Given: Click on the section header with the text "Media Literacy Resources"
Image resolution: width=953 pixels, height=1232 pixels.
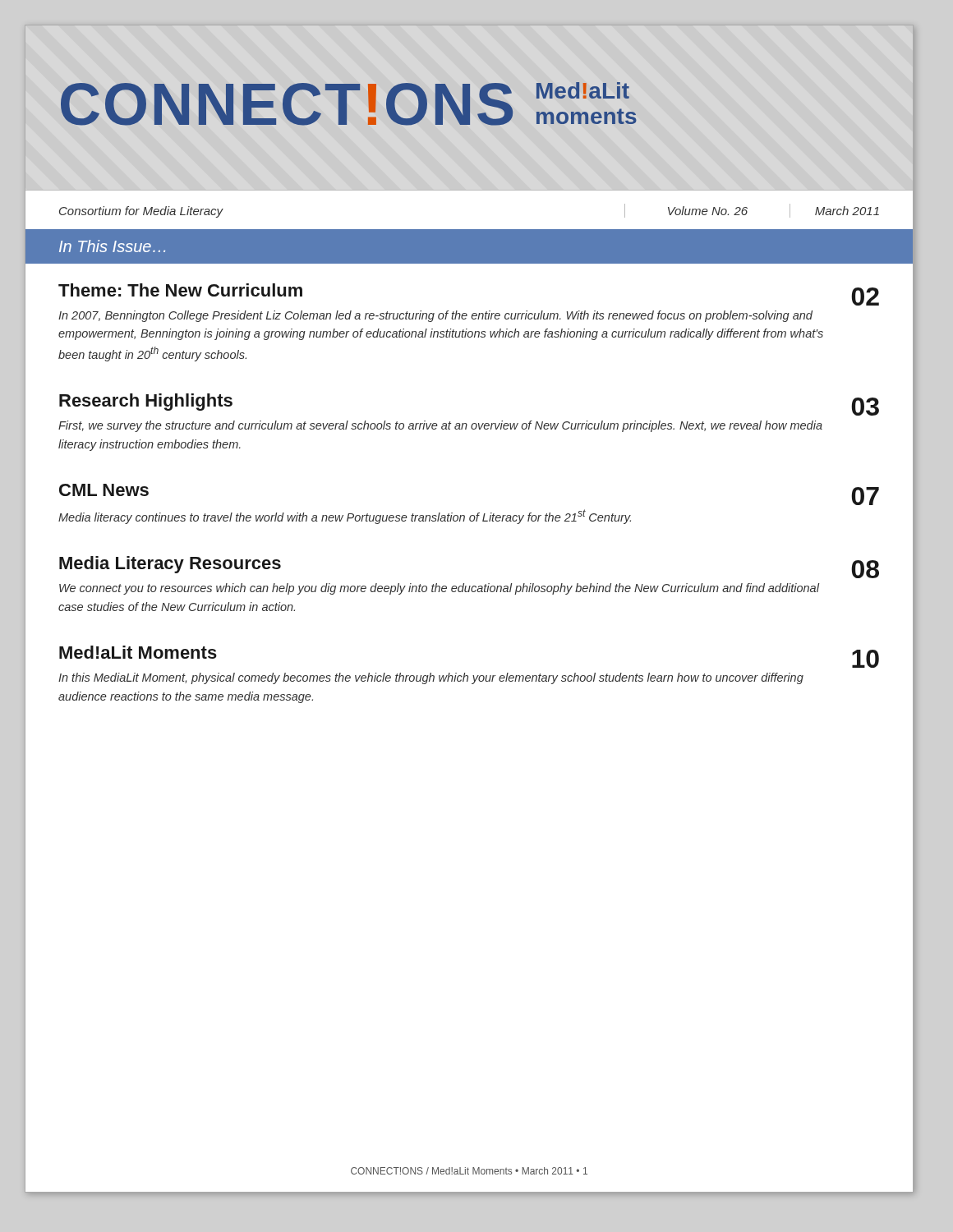Looking at the screenshot, I should pyautogui.click(x=170, y=563).
